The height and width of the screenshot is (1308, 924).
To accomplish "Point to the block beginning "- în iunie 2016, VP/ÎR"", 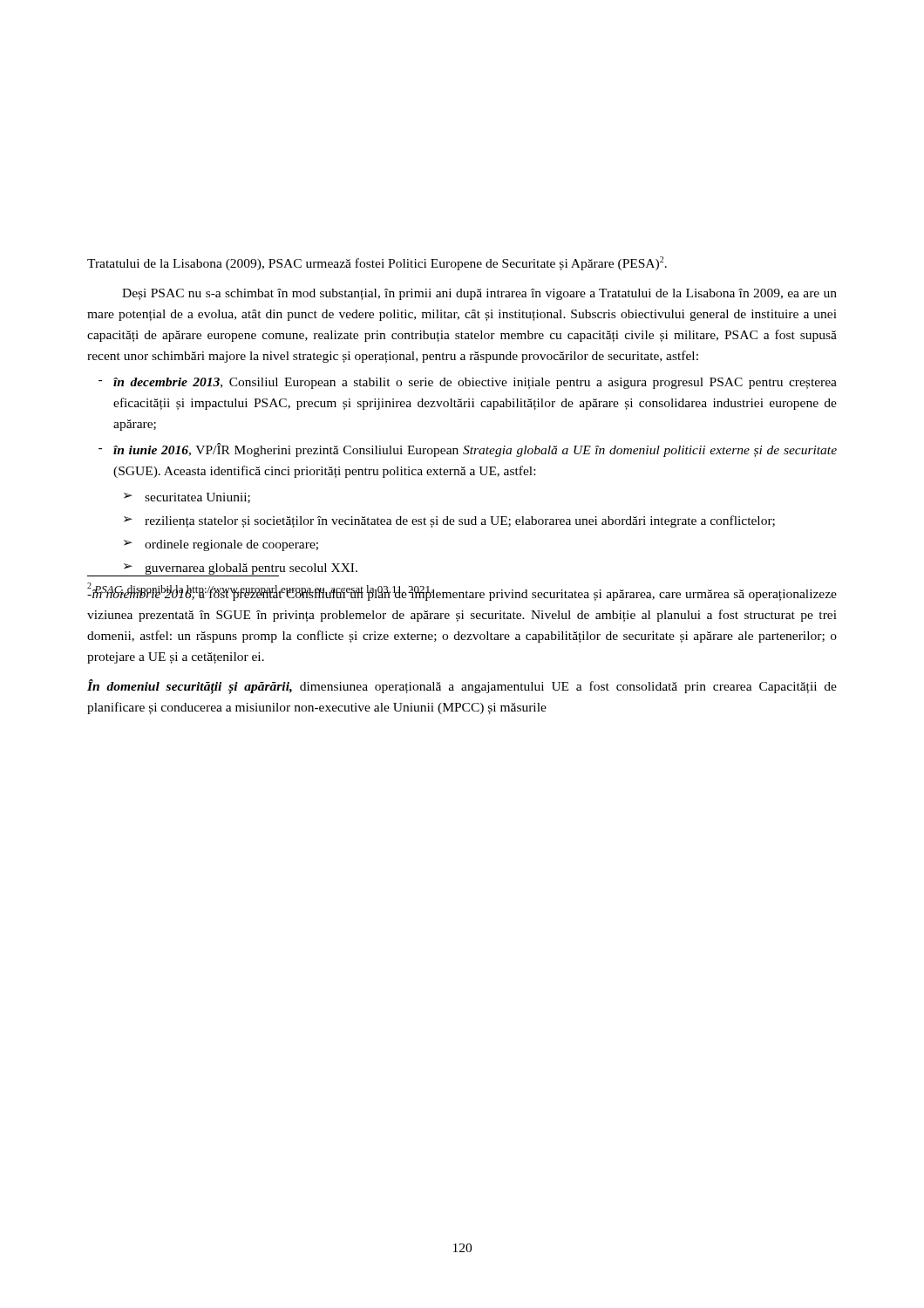I will pyautogui.click(x=462, y=461).
